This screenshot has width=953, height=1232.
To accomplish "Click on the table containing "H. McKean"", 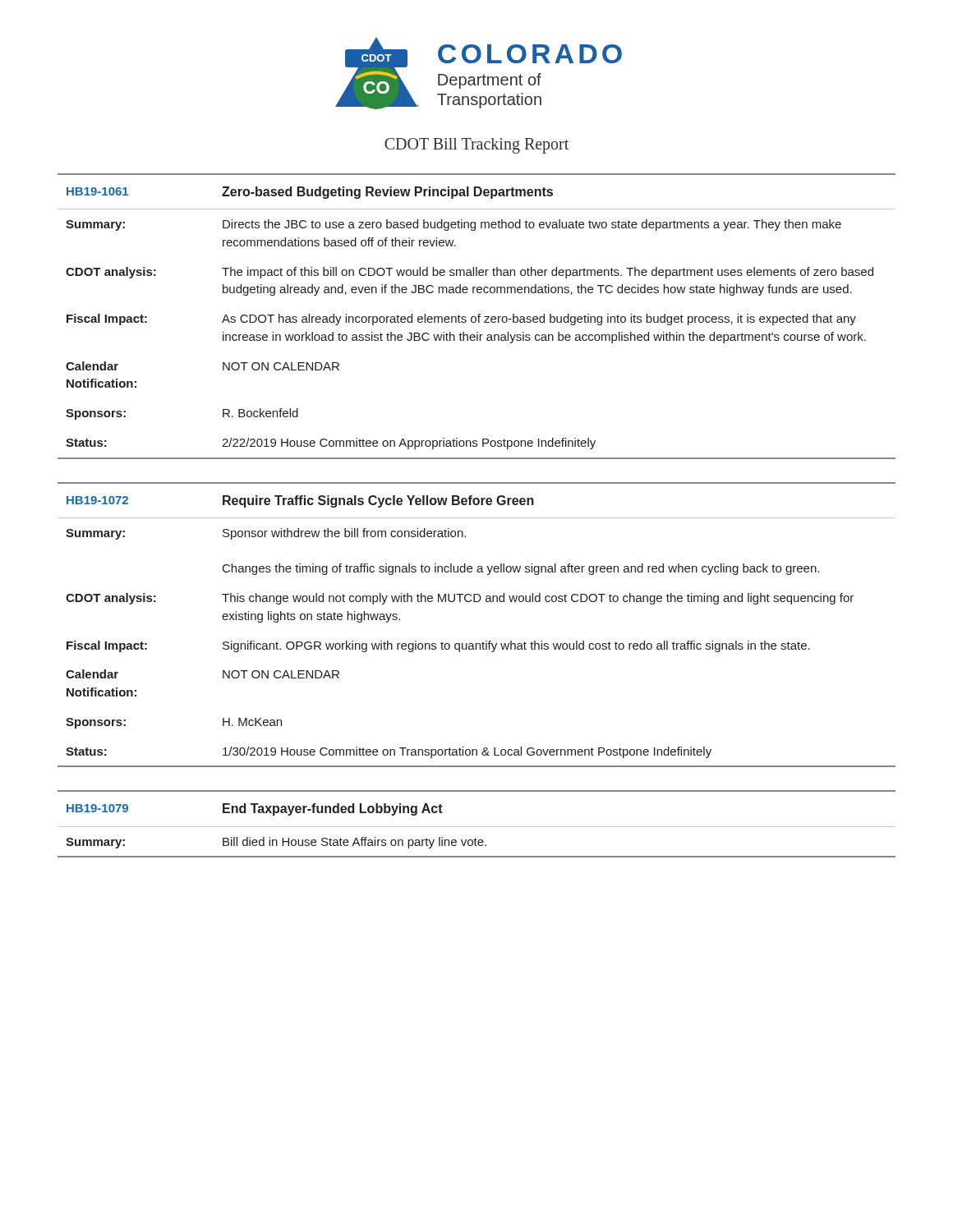I will point(476,625).
